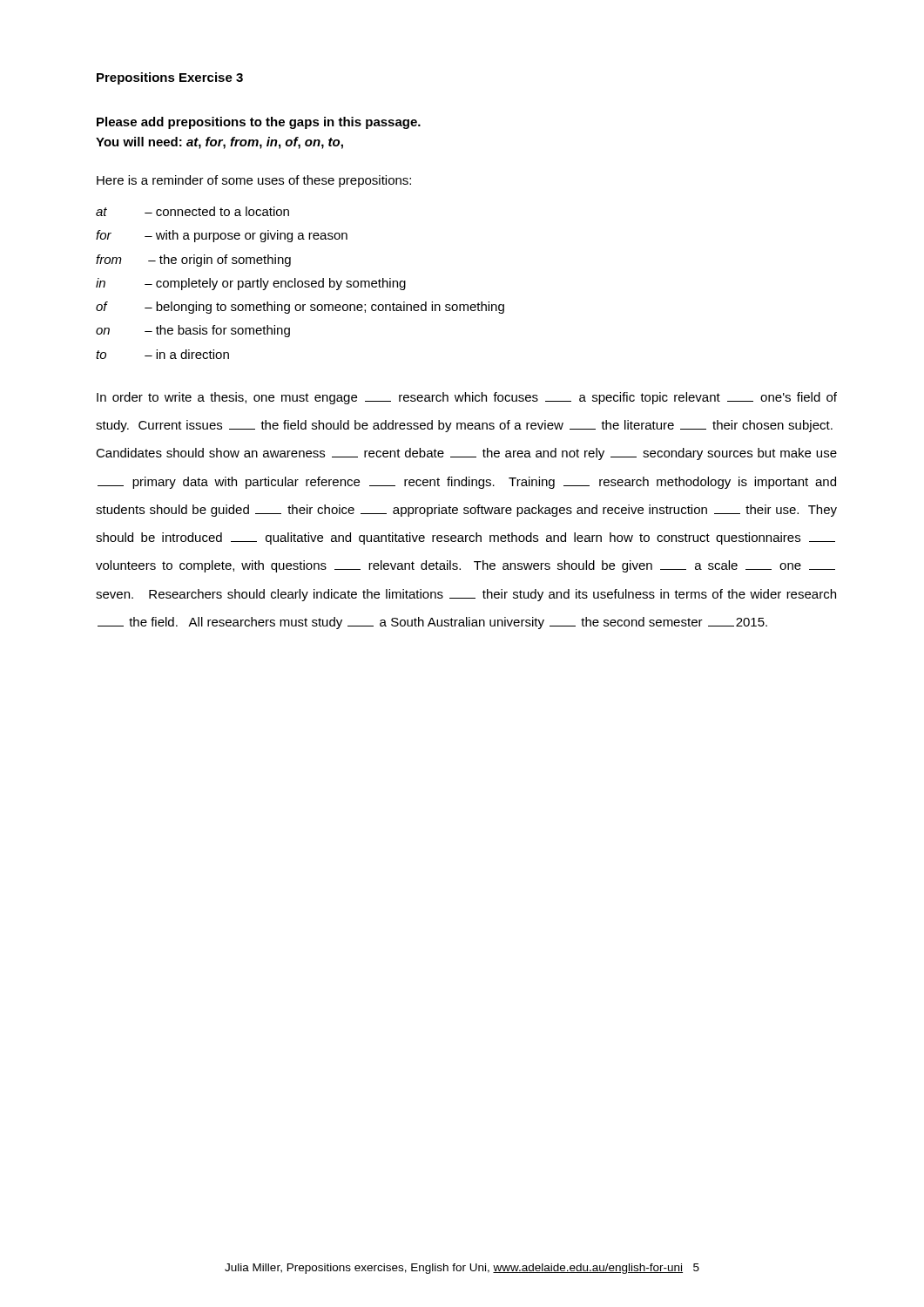Locate the text starting "of – belonging to something"
Image resolution: width=924 pixels, height=1307 pixels.
tap(466, 306)
